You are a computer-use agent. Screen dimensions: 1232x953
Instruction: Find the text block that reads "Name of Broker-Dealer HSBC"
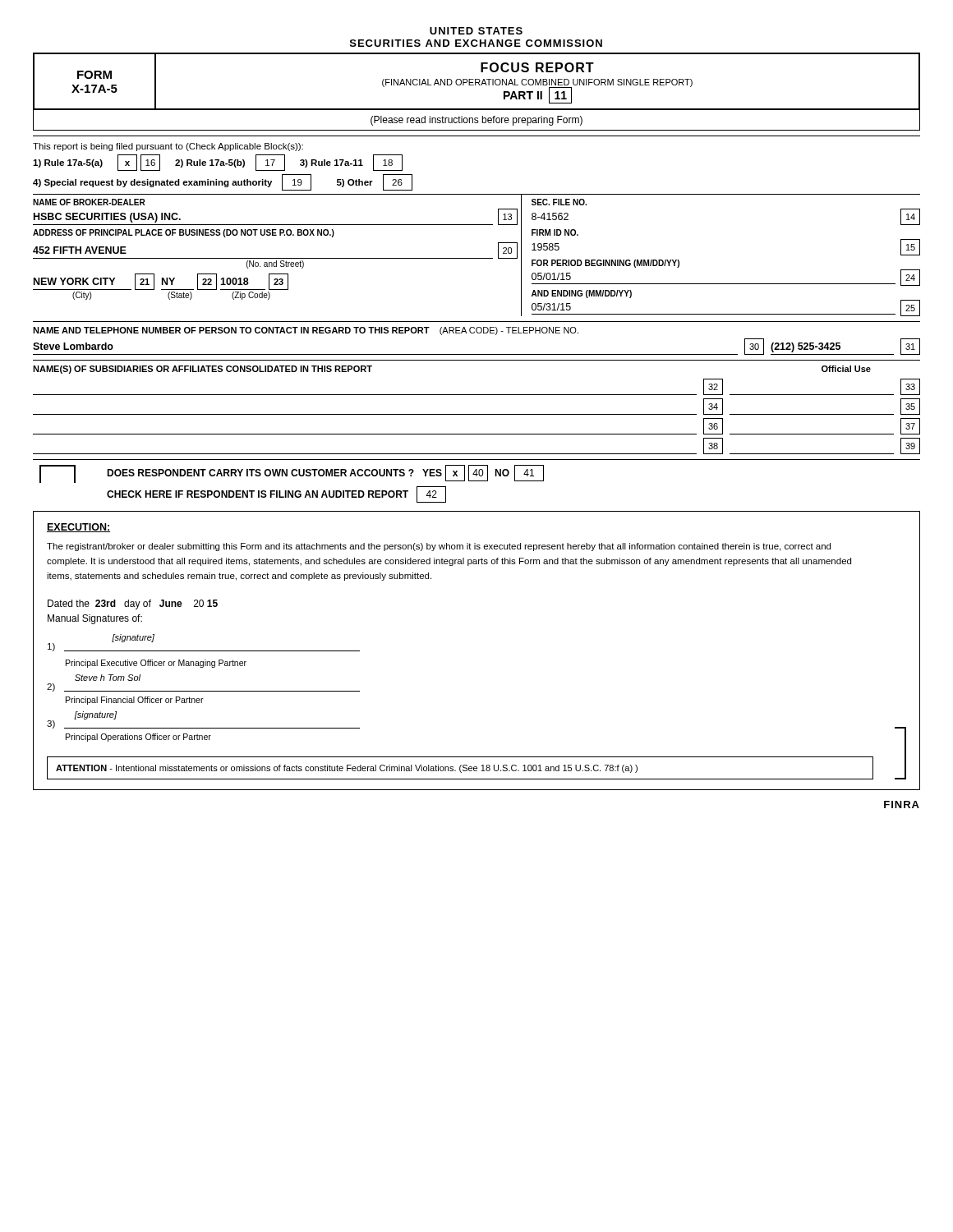(x=476, y=255)
